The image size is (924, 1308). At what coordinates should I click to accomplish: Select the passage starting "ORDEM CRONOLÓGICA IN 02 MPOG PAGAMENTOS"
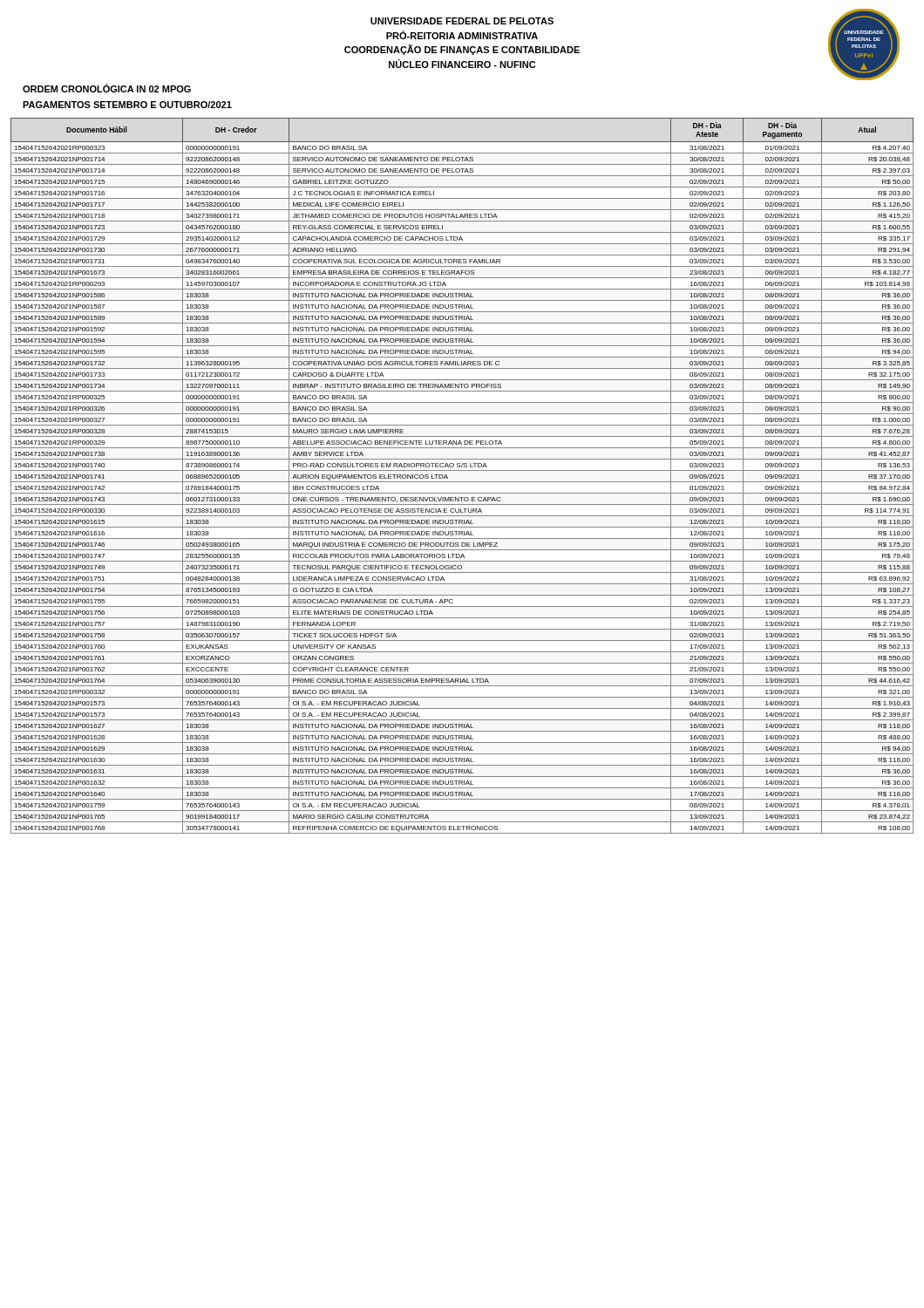[x=107, y=88]
